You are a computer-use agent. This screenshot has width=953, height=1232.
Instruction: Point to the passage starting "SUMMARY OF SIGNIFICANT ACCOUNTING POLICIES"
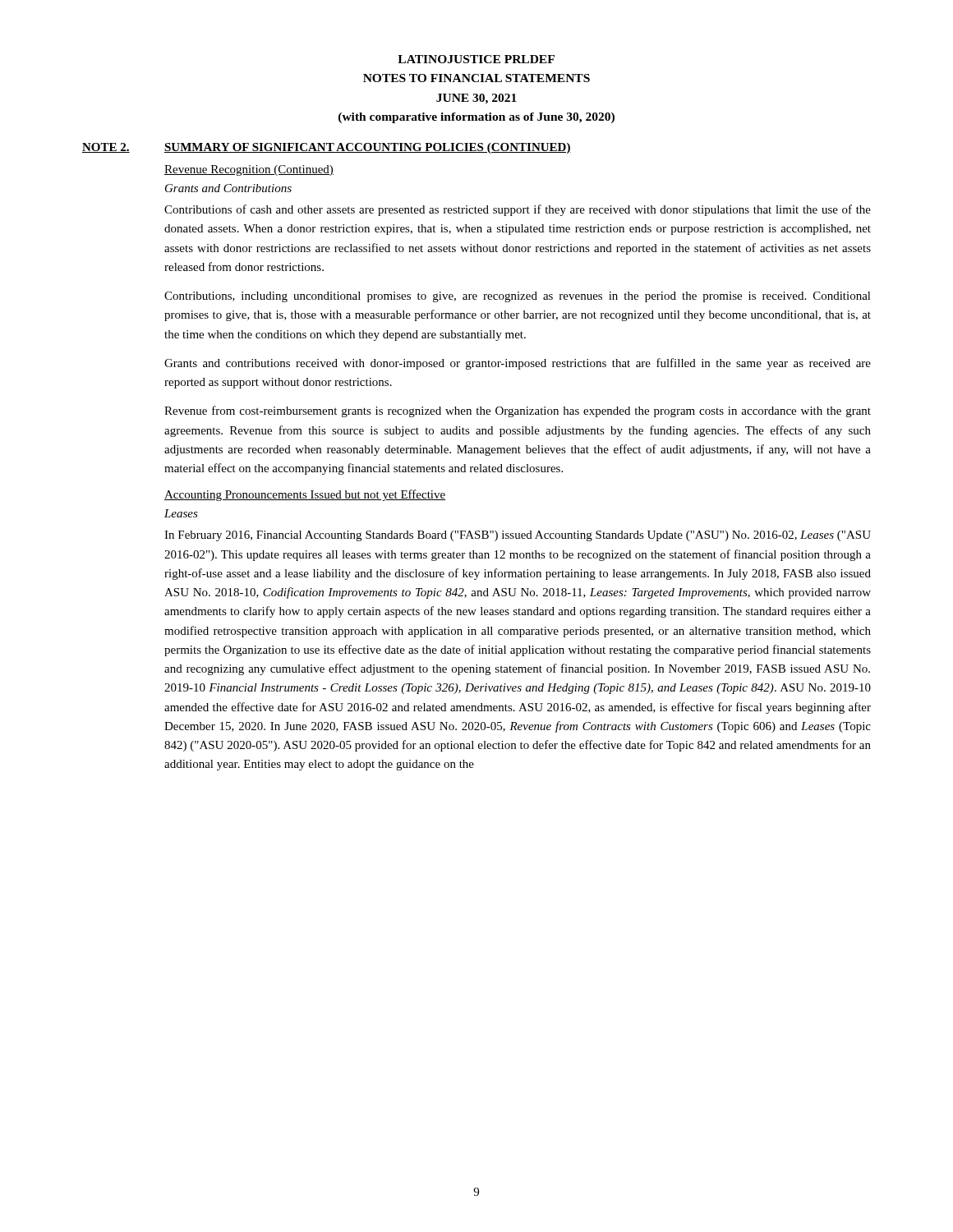pos(367,147)
